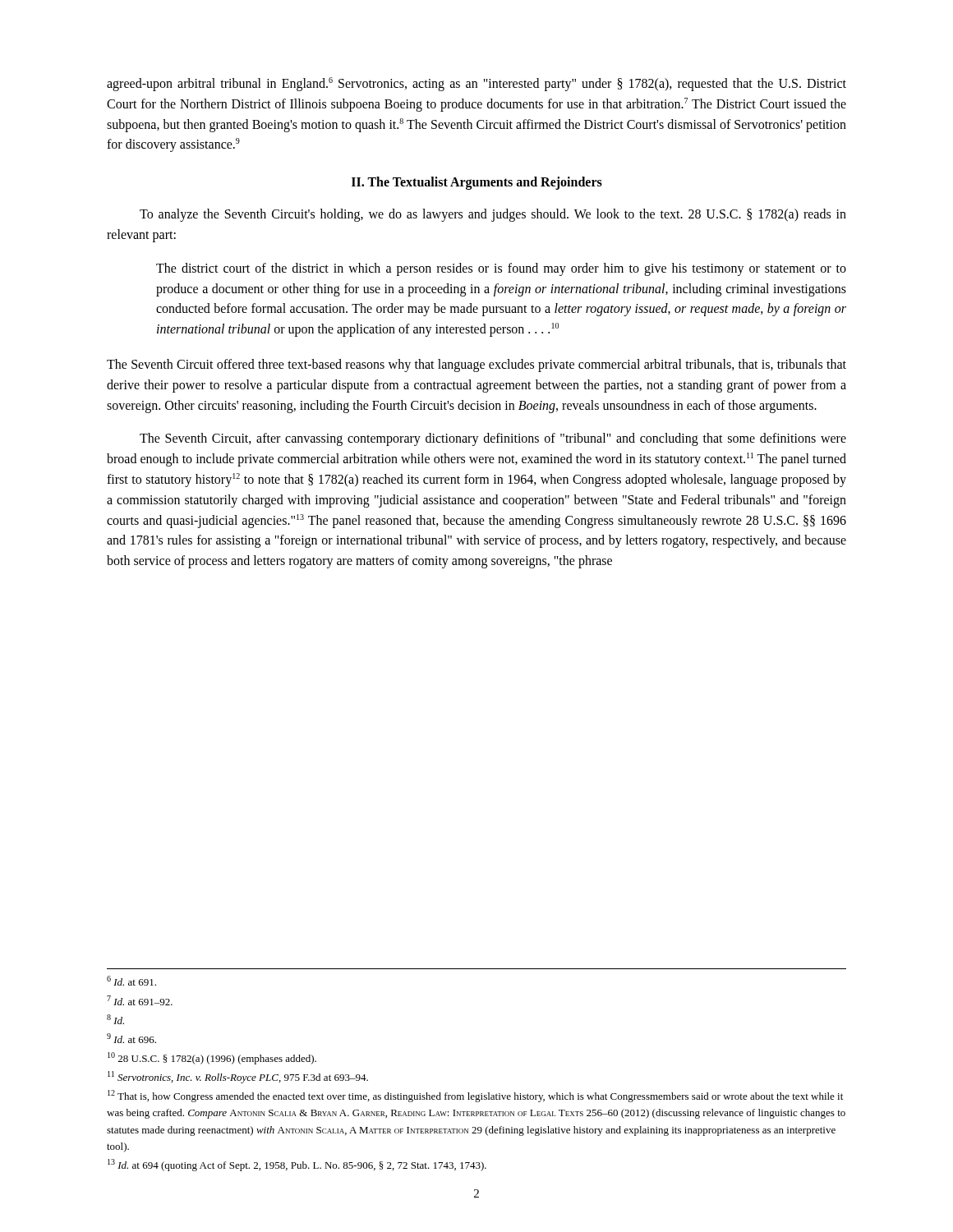953x1232 pixels.
Task: Point to the region starting "10 28 U.S.C. § 1782(a) (1996) (emphases"
Action: [x=212, y=1058]
